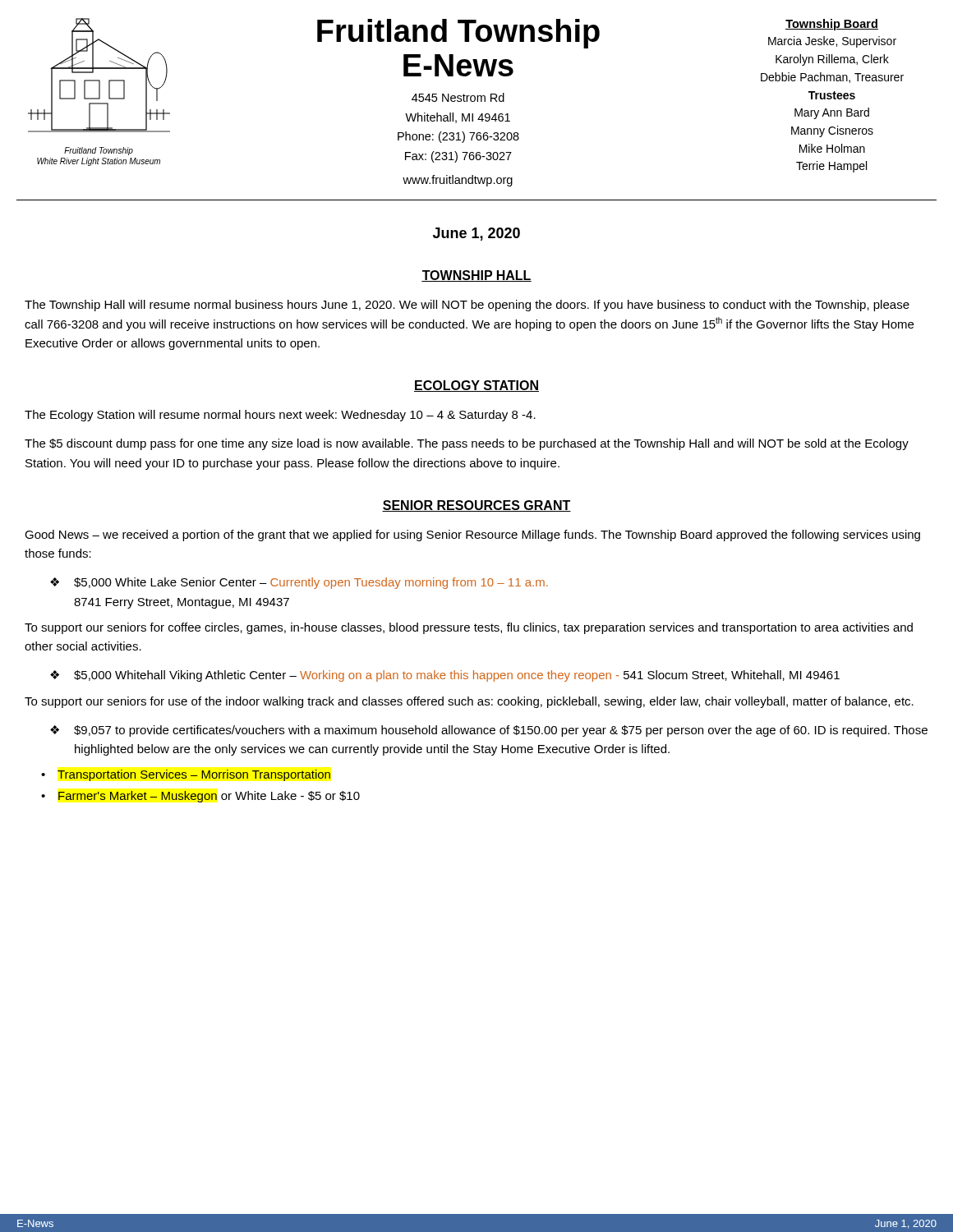Click where it says "ECOLOGY STATION"

pyautogui.click(x=476, y=386)
